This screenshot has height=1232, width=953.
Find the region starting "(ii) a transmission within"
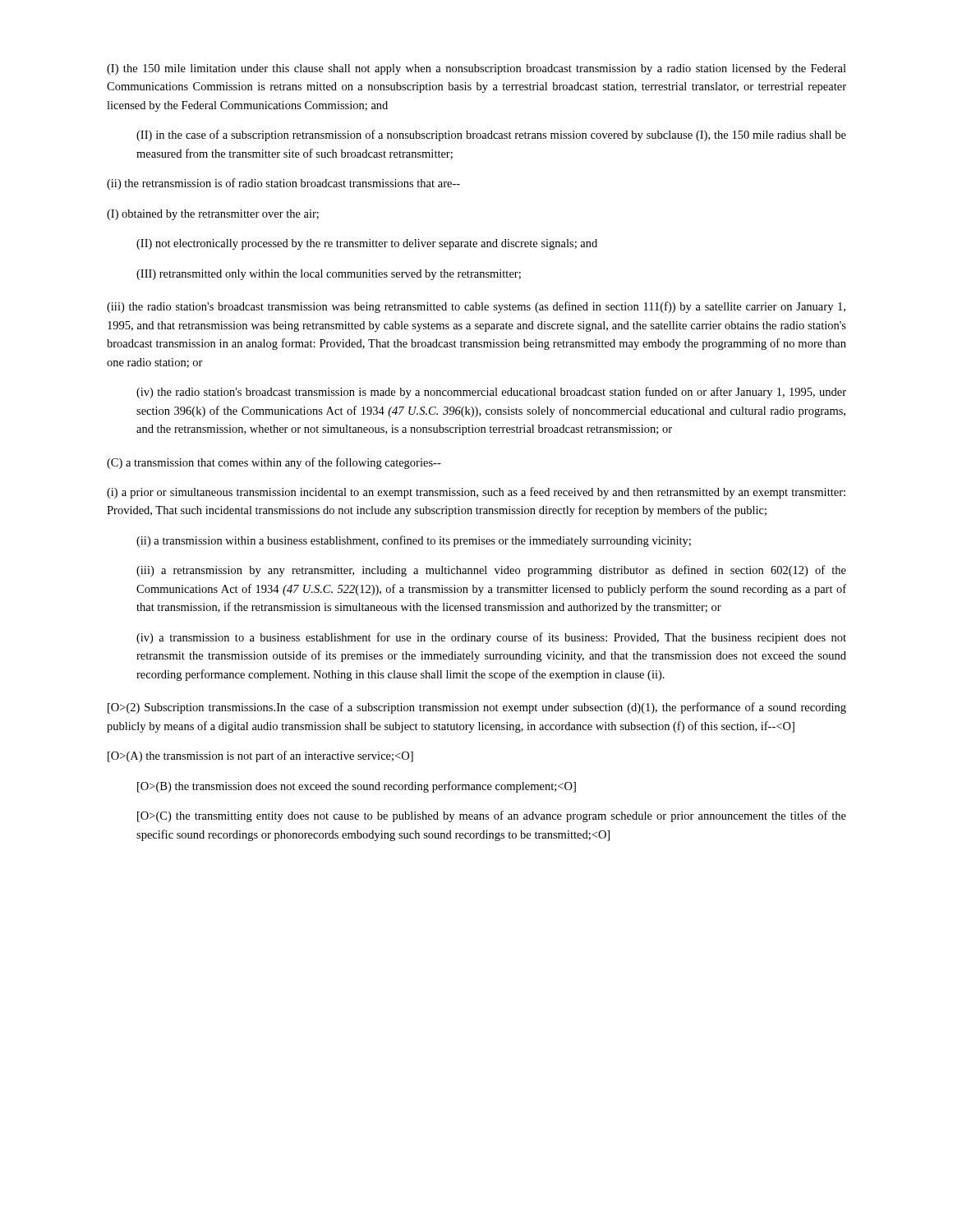414,540
